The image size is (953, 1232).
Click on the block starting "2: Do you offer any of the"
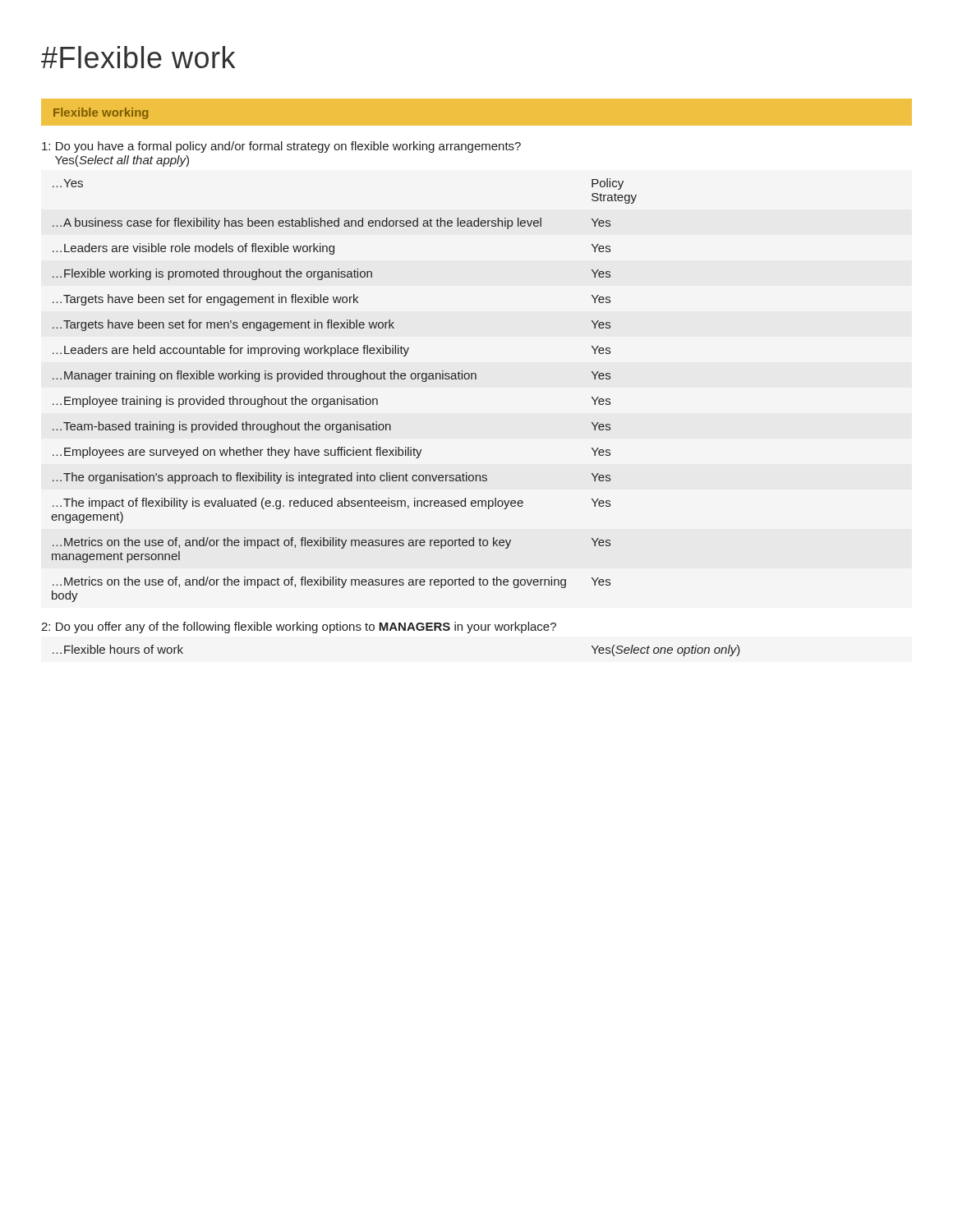(476, 625)
